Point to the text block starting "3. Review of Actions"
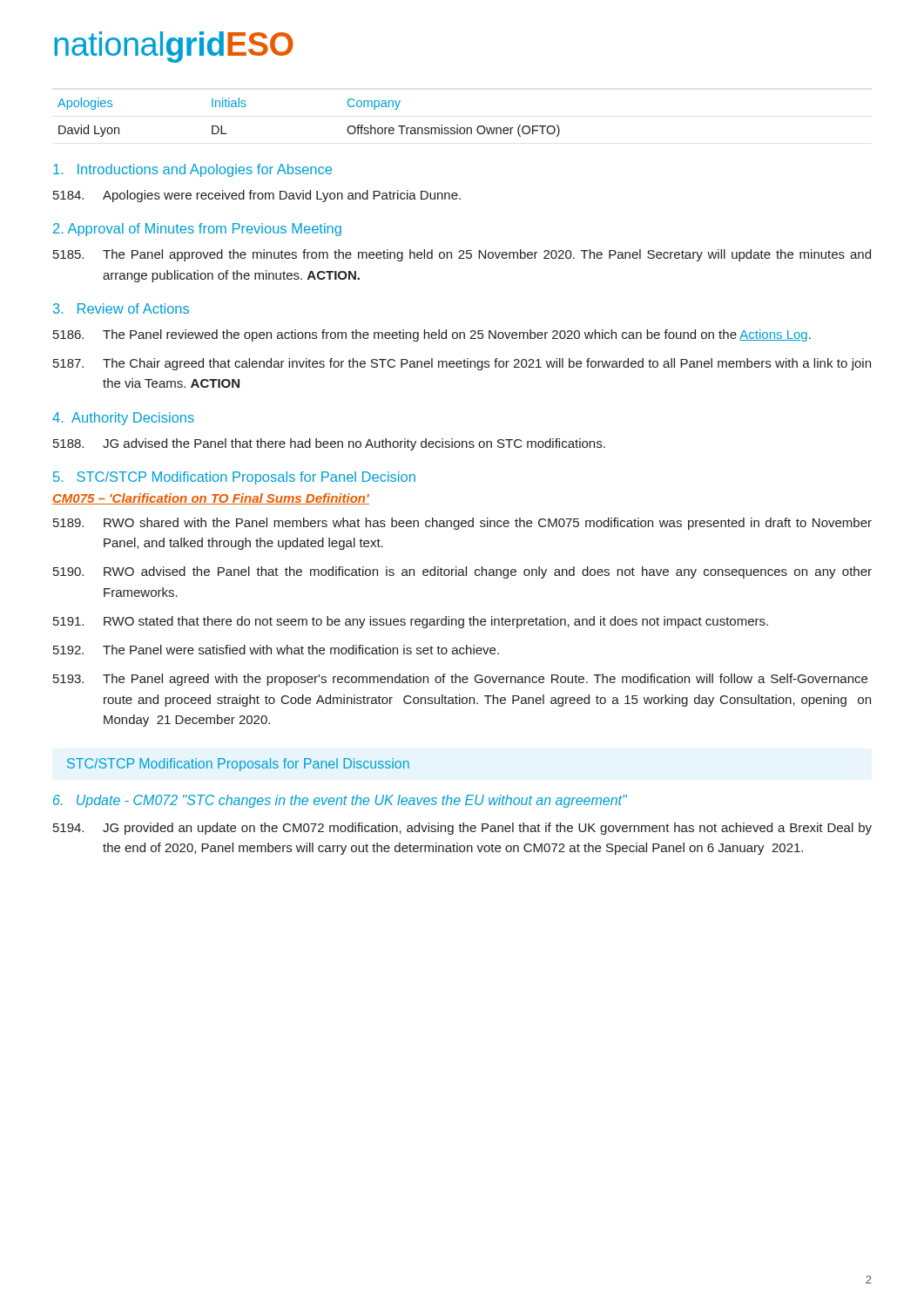The image size is (924, 1307). (x=121, y=308)
